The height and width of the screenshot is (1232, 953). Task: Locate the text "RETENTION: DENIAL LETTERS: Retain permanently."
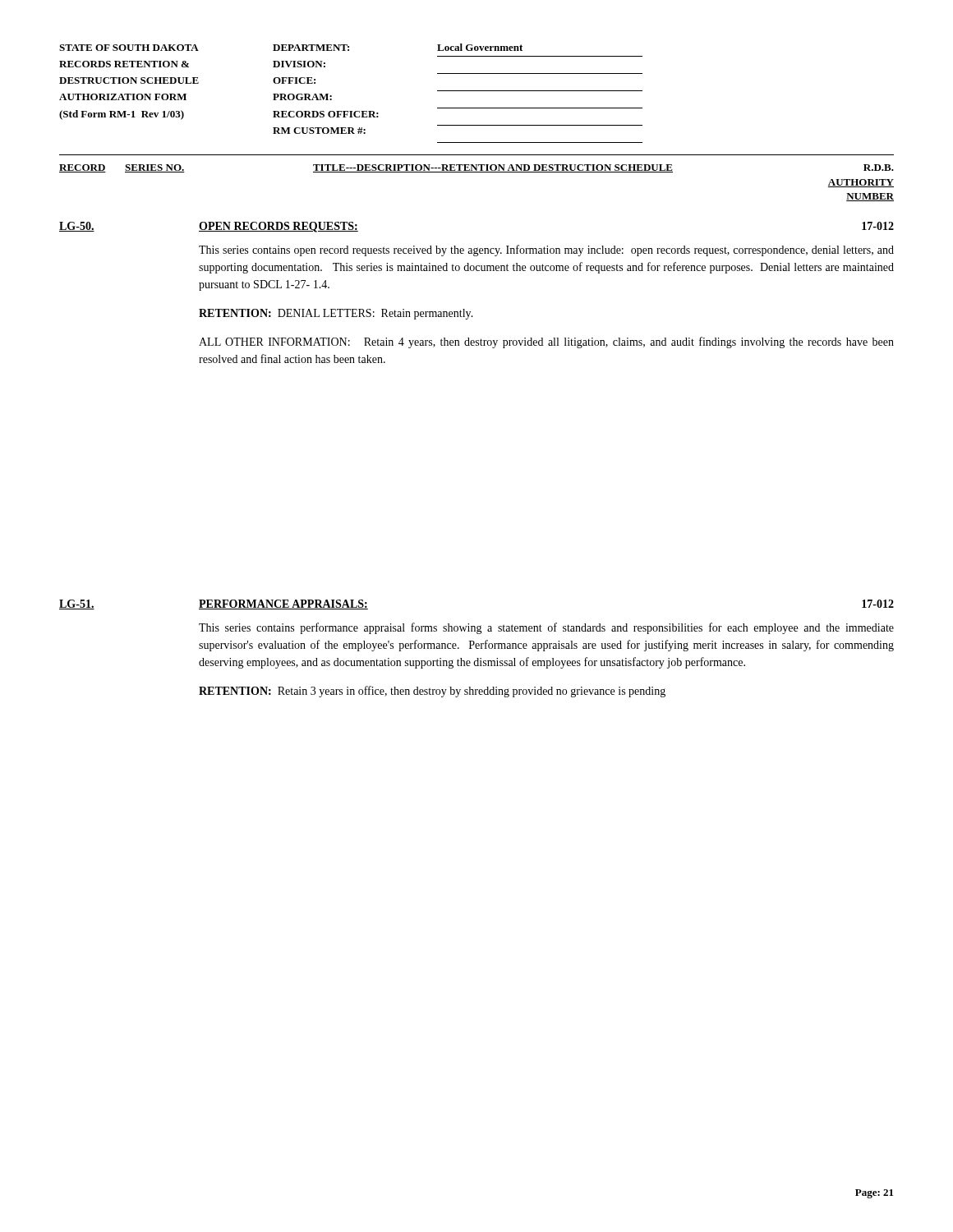click(336, 313)
